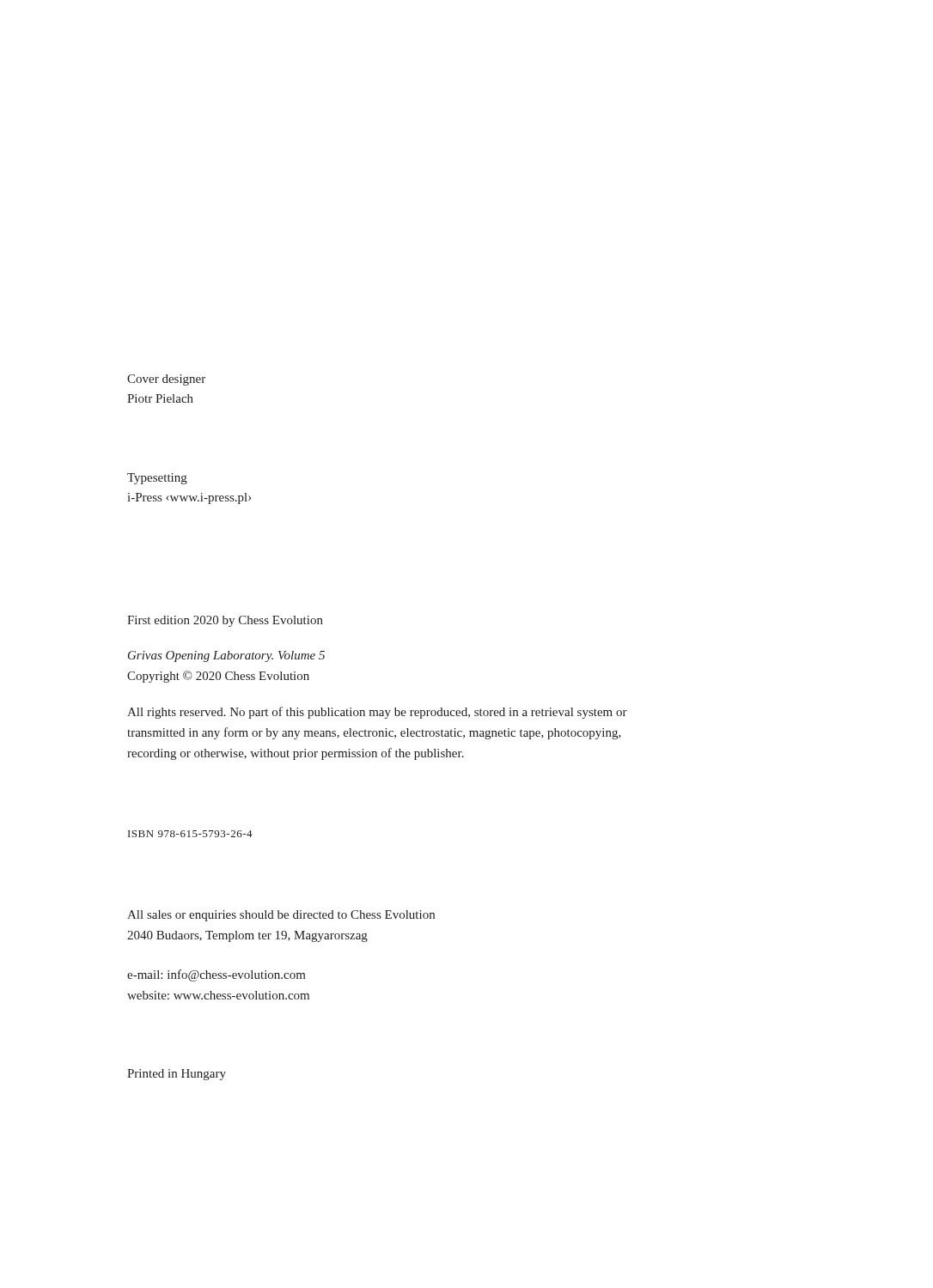The width and height of the screenshot is (933, 1288).
Task: Locate the text "e-mail: info@chess-evolution.com website: www.chess-evolution.com"
Action: (x=219, y=985)
